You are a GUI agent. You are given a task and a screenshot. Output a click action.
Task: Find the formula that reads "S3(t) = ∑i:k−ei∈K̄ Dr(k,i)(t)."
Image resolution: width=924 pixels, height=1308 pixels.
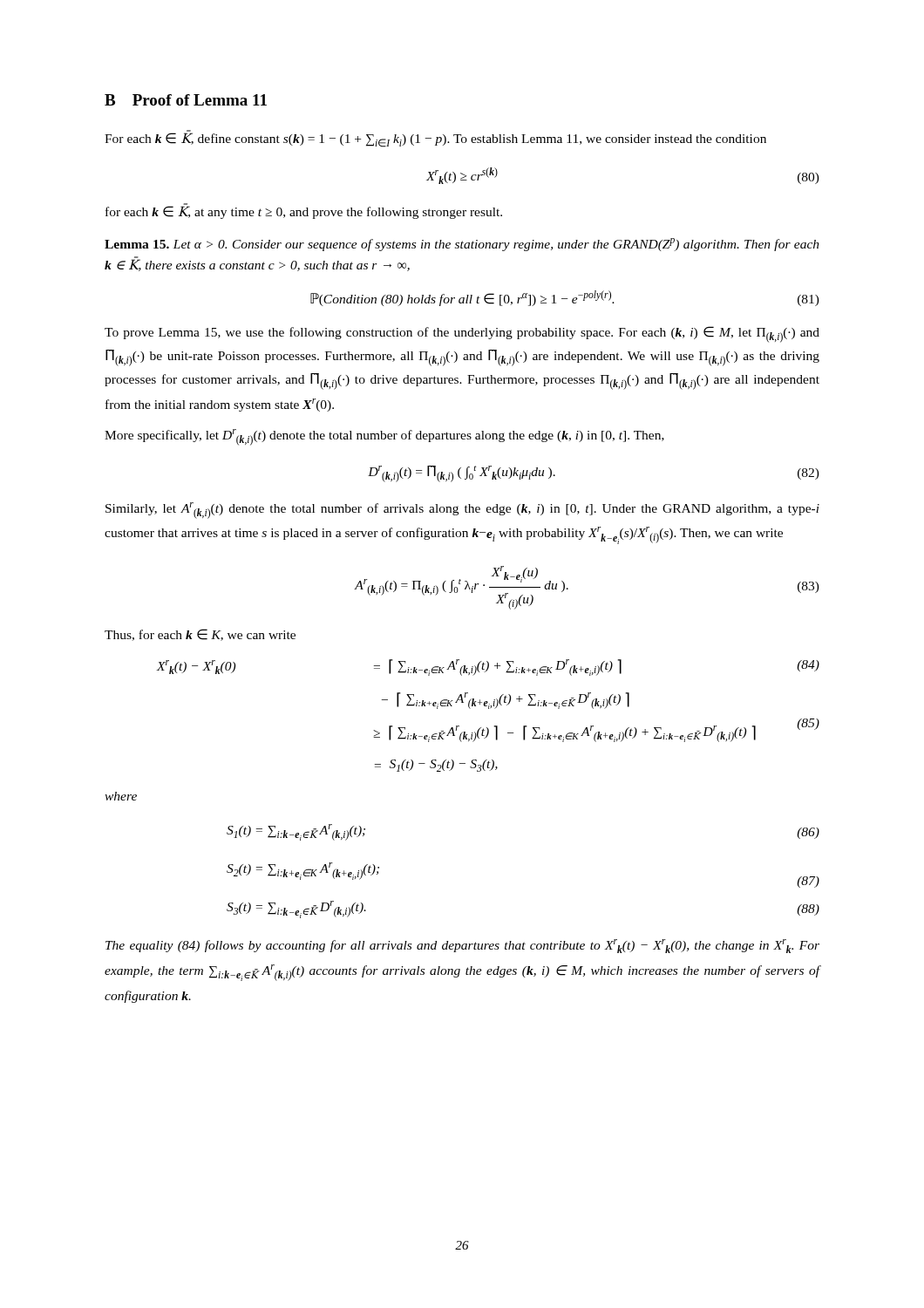pos(282,910)
